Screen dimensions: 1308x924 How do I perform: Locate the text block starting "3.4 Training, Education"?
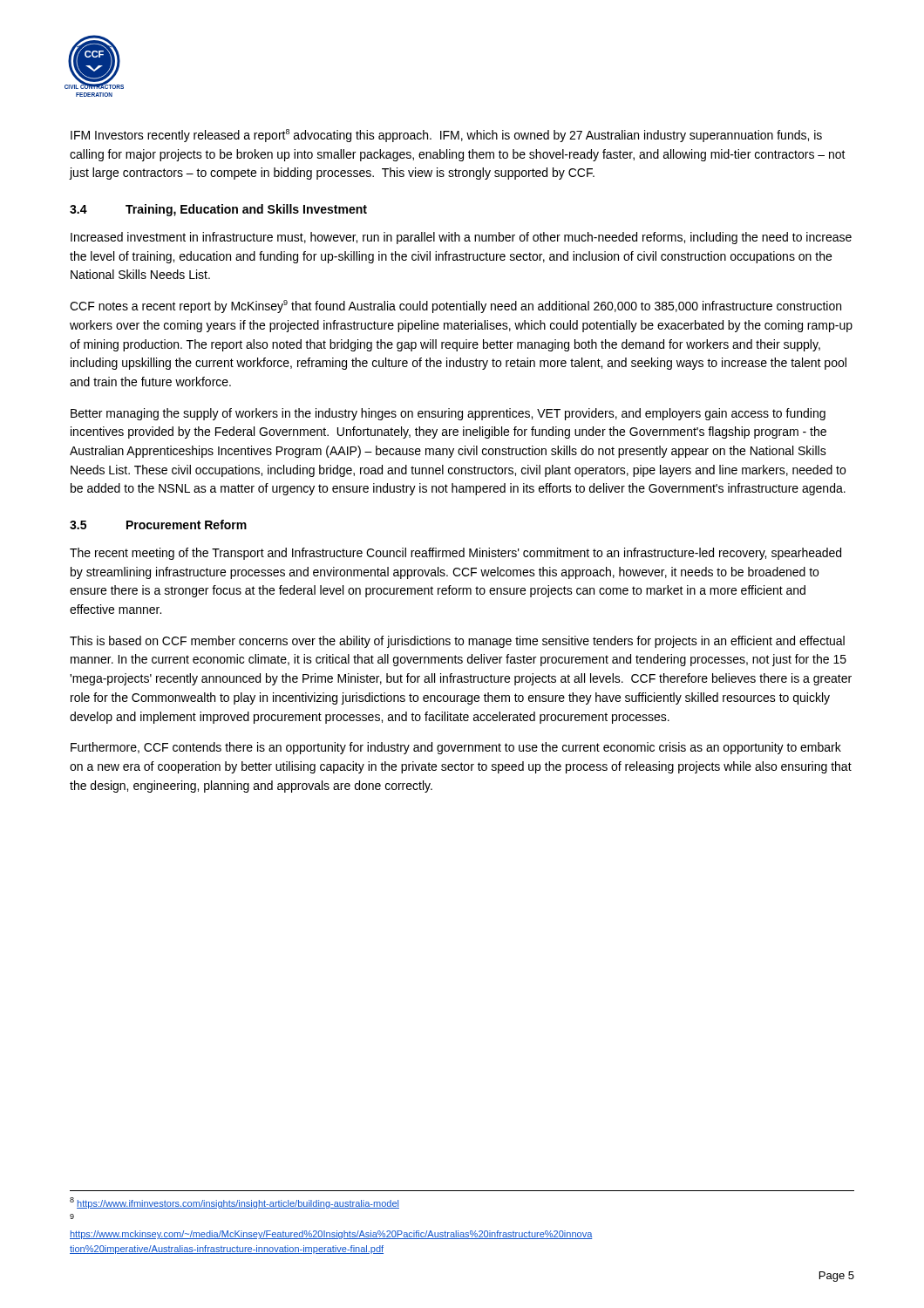(x=218, y=209)
